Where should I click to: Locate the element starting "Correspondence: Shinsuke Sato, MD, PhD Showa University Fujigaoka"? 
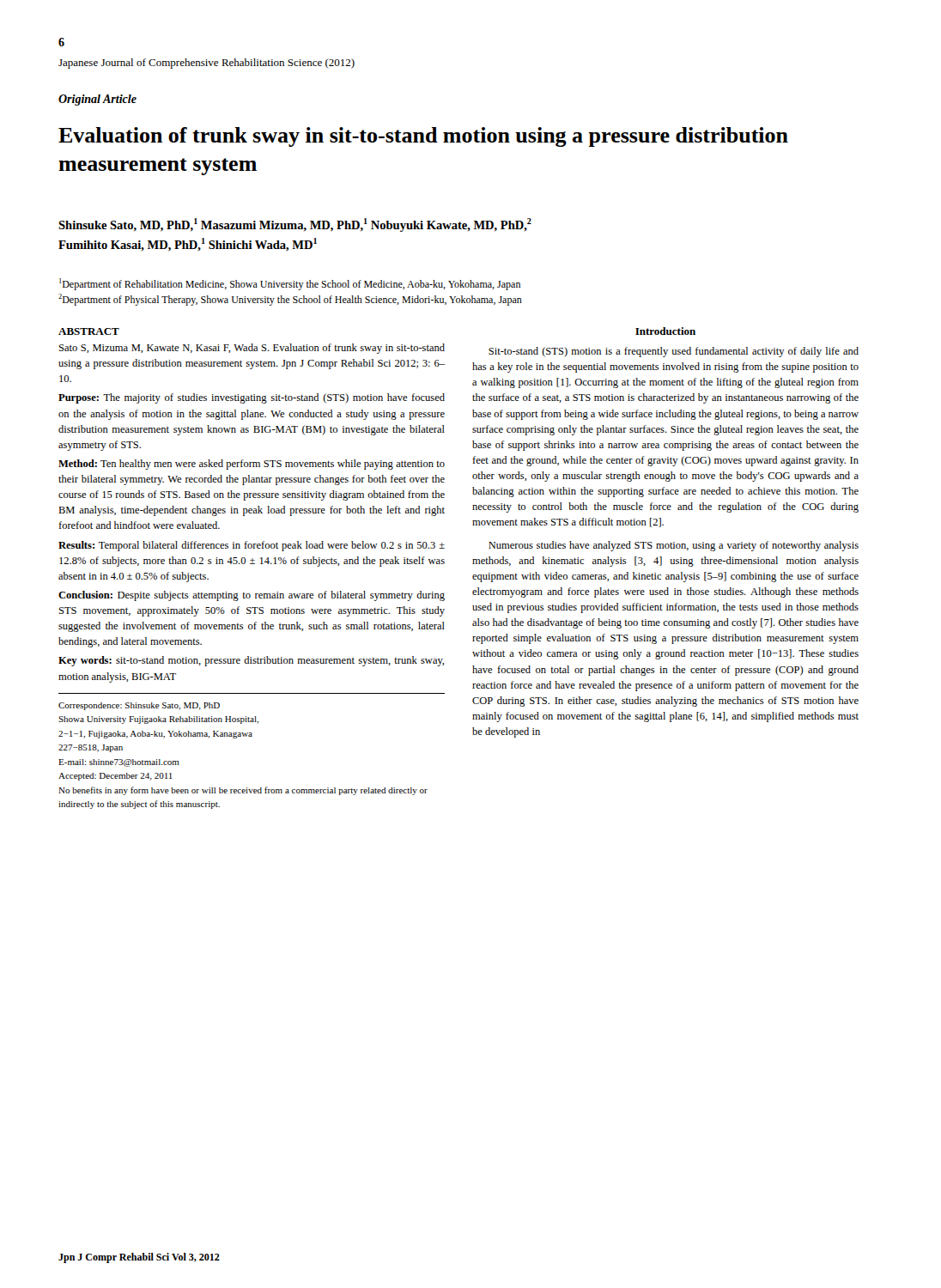tap(139, 706)
